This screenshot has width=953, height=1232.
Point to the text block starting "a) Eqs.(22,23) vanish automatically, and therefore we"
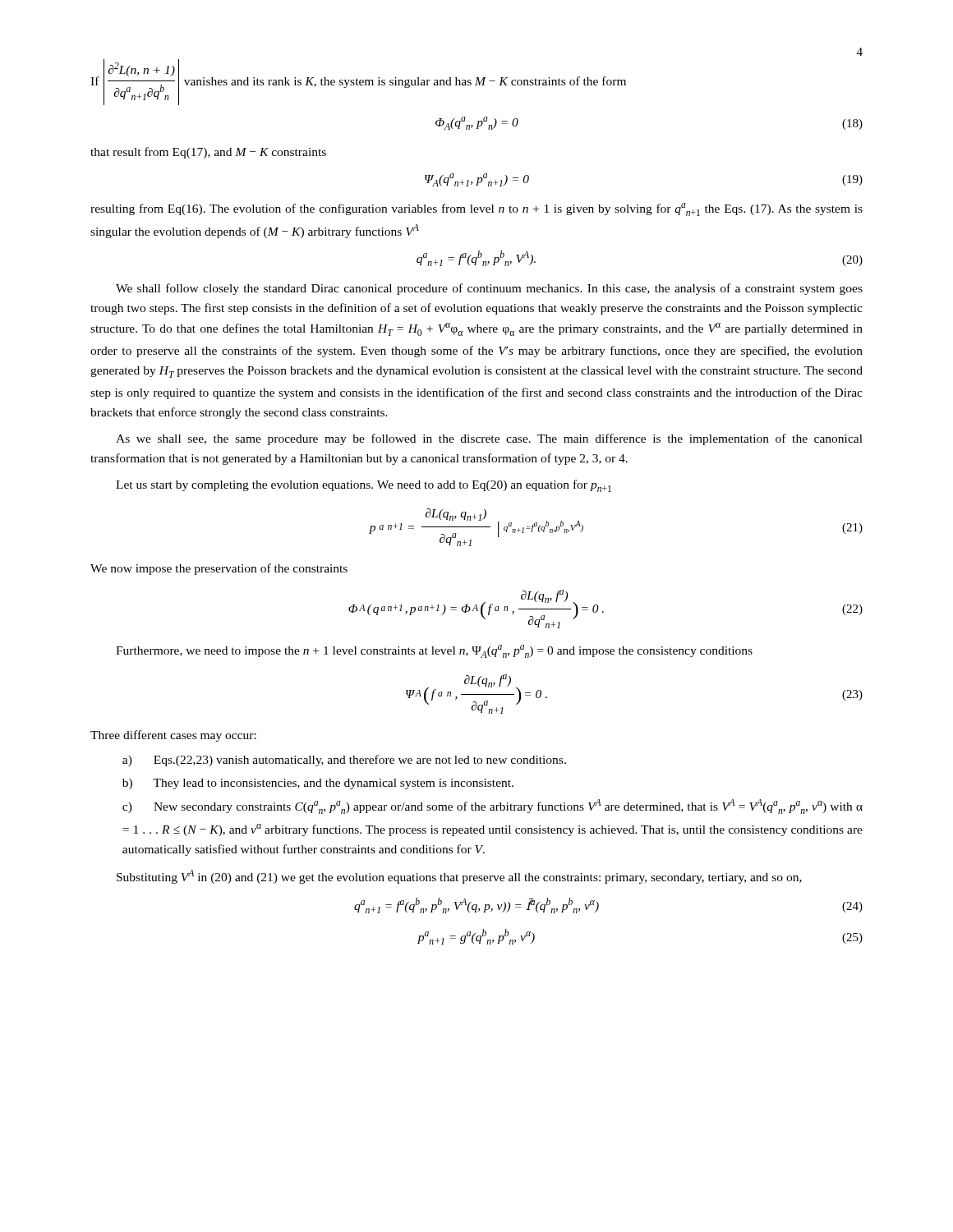[x=344, y=760]
